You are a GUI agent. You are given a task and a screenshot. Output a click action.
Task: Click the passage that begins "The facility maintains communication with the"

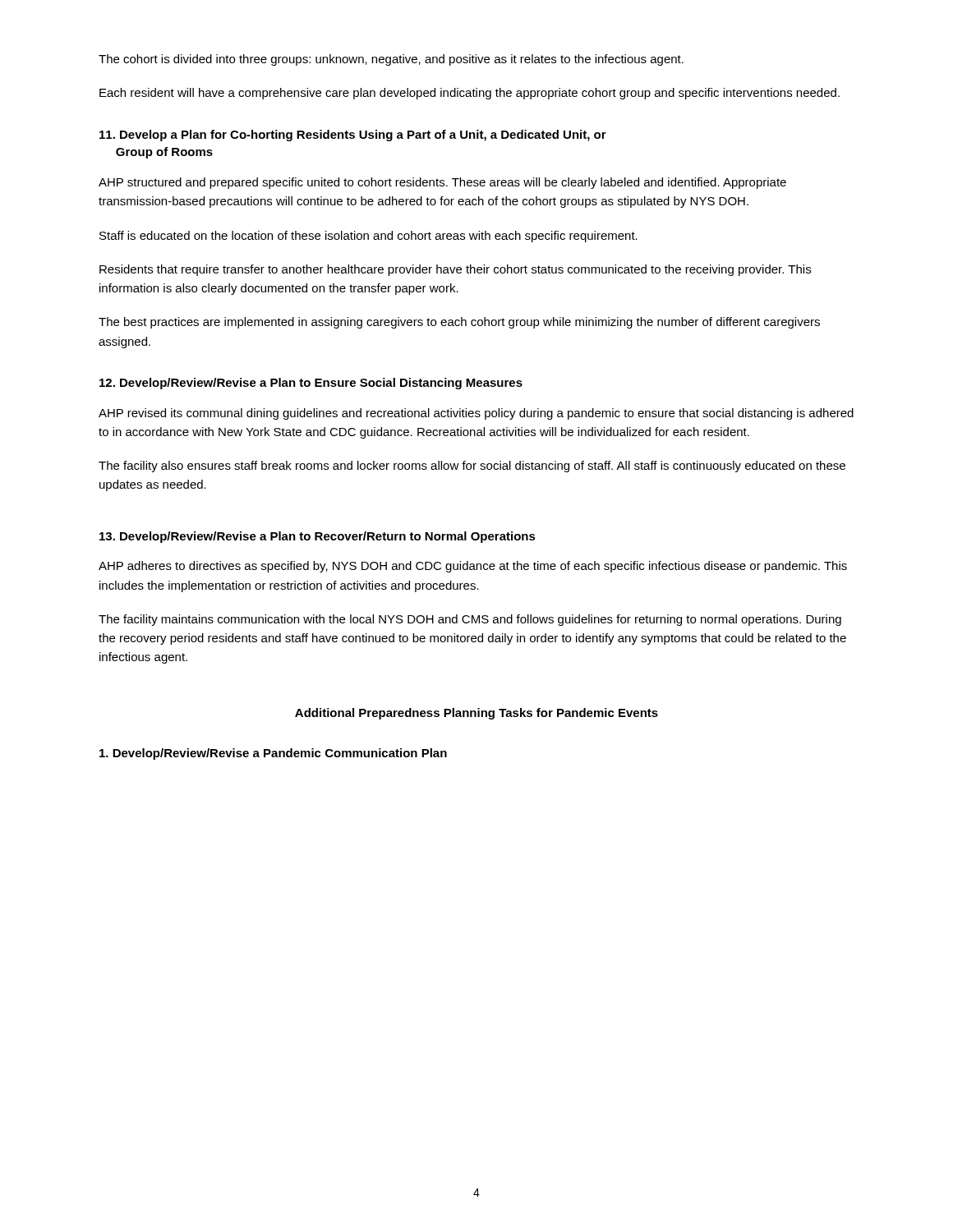pyautogui.click(x=472, y=638)
